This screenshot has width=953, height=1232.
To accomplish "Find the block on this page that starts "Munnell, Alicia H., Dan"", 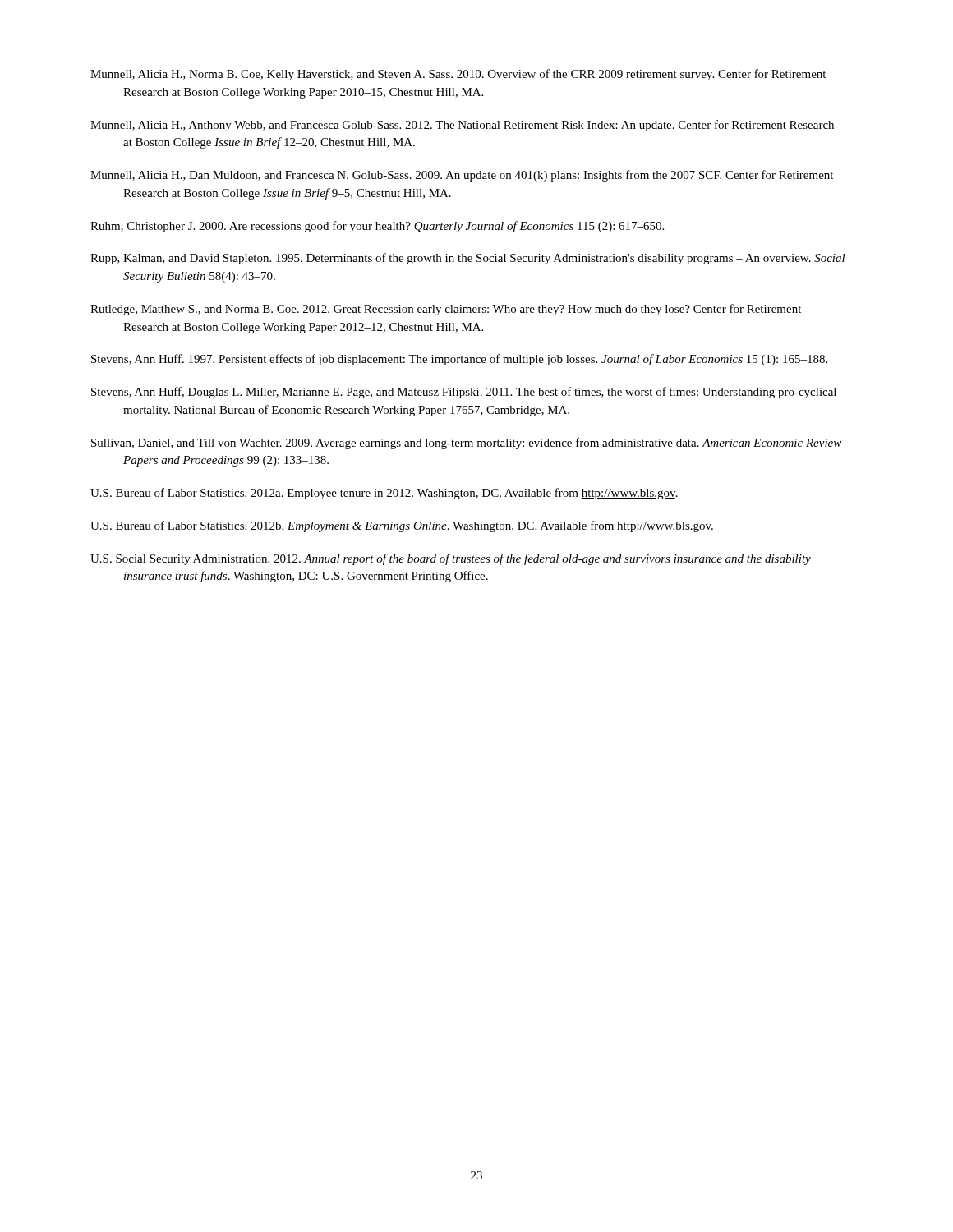I will 468,185.
